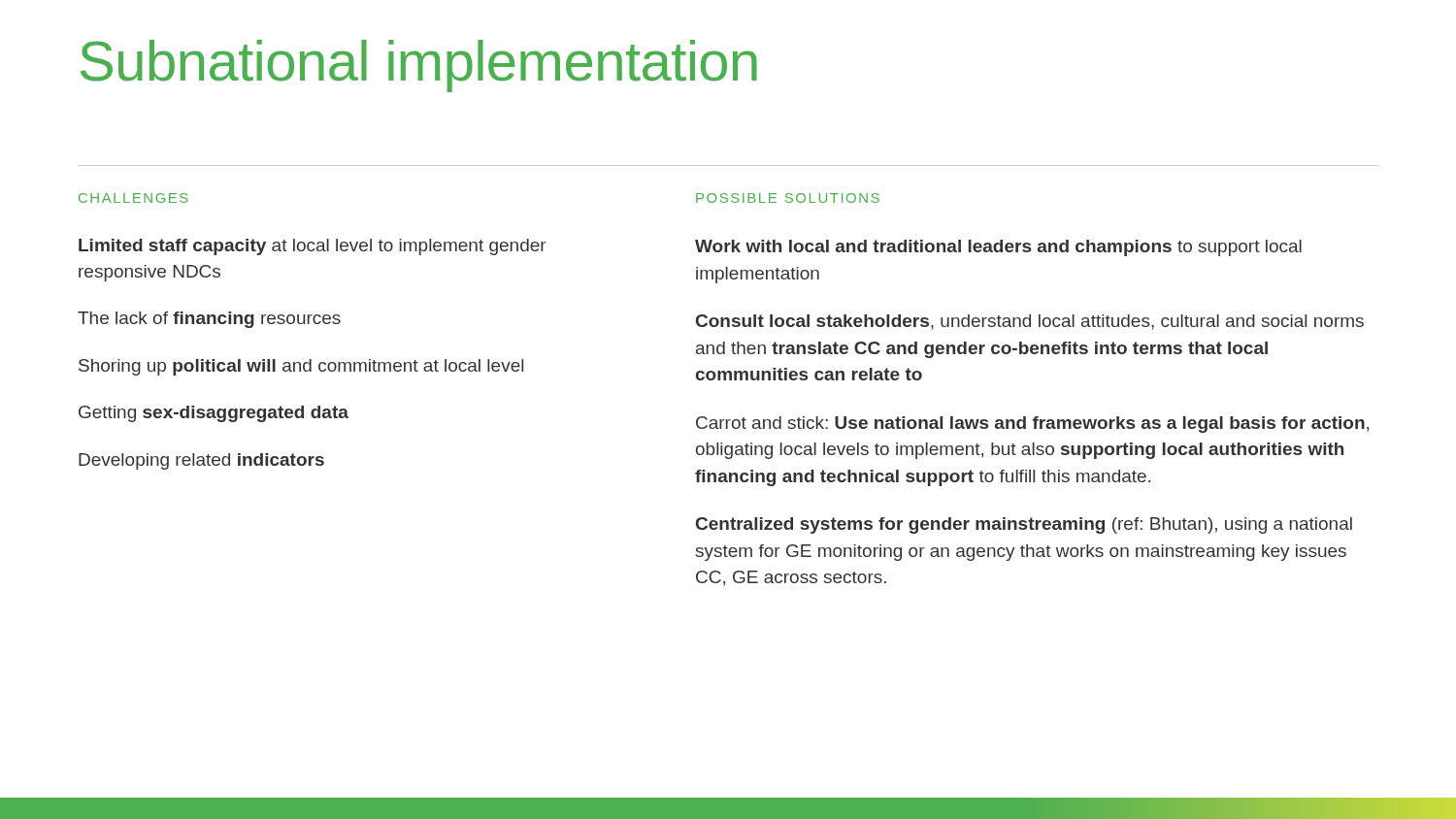This screenshot has width=1456, height=819.
Task: Find "The lack of financing resources" on this page
Action: [209, 318]
